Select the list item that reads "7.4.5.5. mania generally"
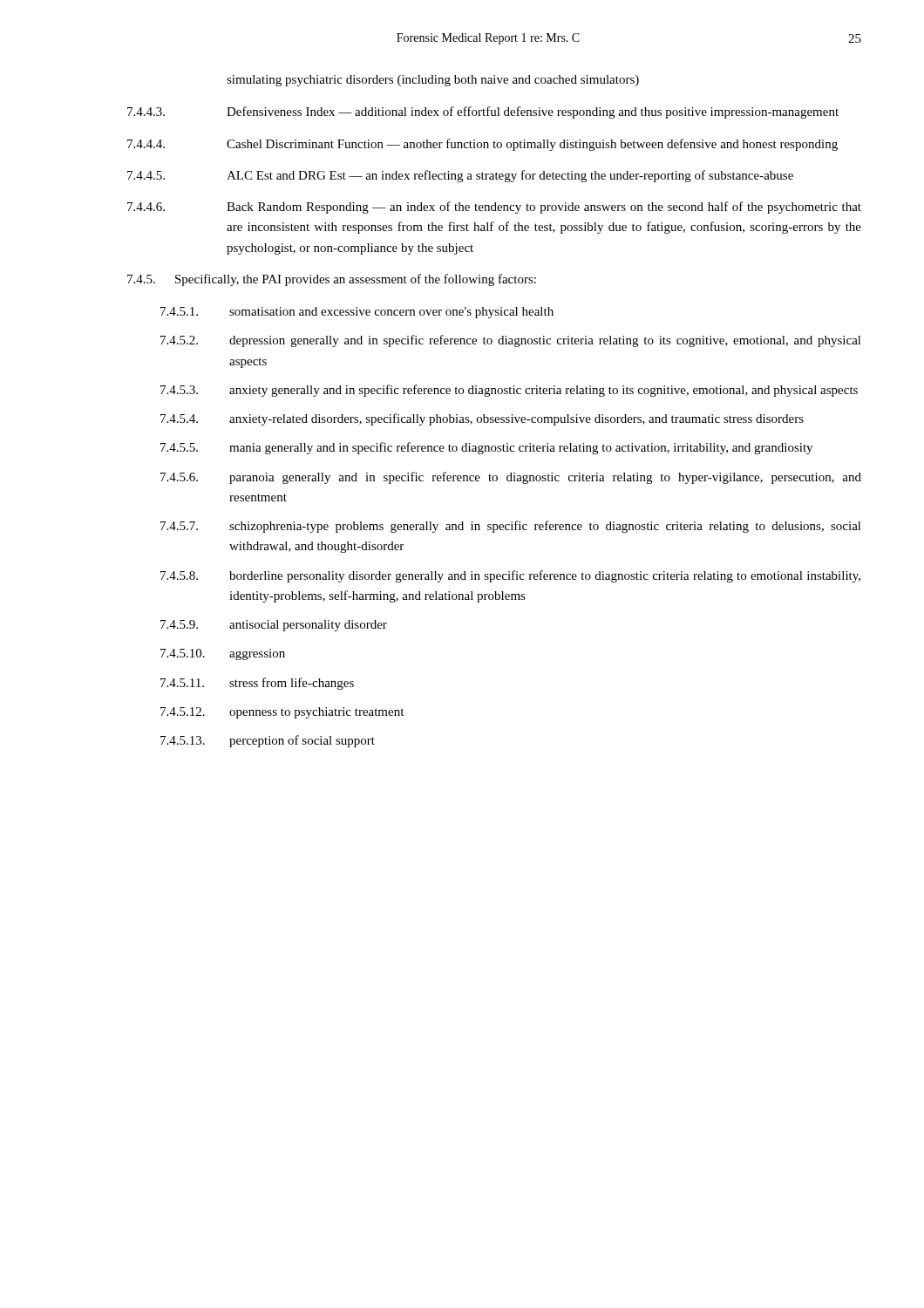The height and width of the screenshot is (1308, 924). pos(510,448)
